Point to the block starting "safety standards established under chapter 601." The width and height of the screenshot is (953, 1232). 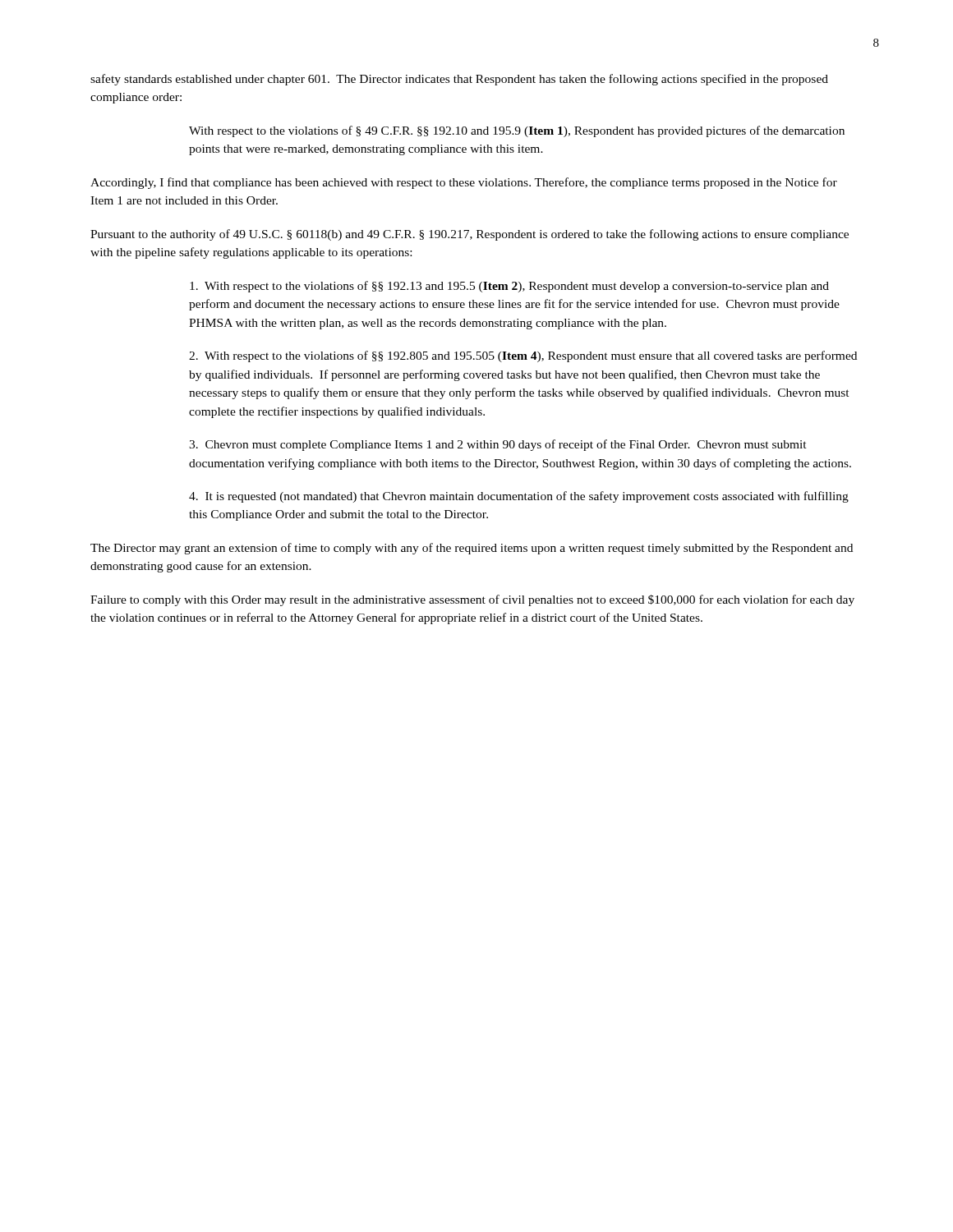pos(459,88)
